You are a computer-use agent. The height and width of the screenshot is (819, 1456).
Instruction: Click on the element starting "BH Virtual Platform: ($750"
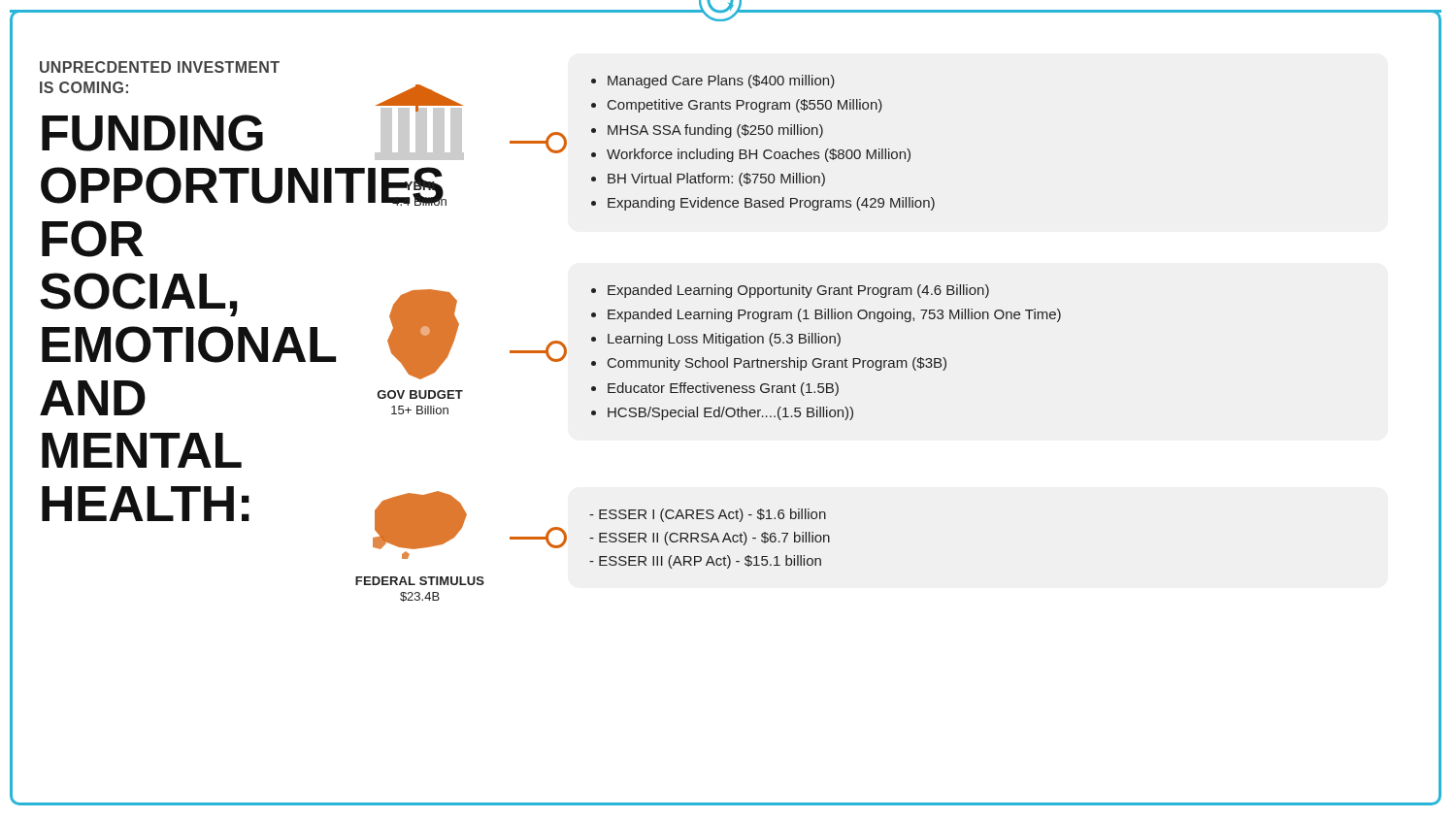pos(716,178)
